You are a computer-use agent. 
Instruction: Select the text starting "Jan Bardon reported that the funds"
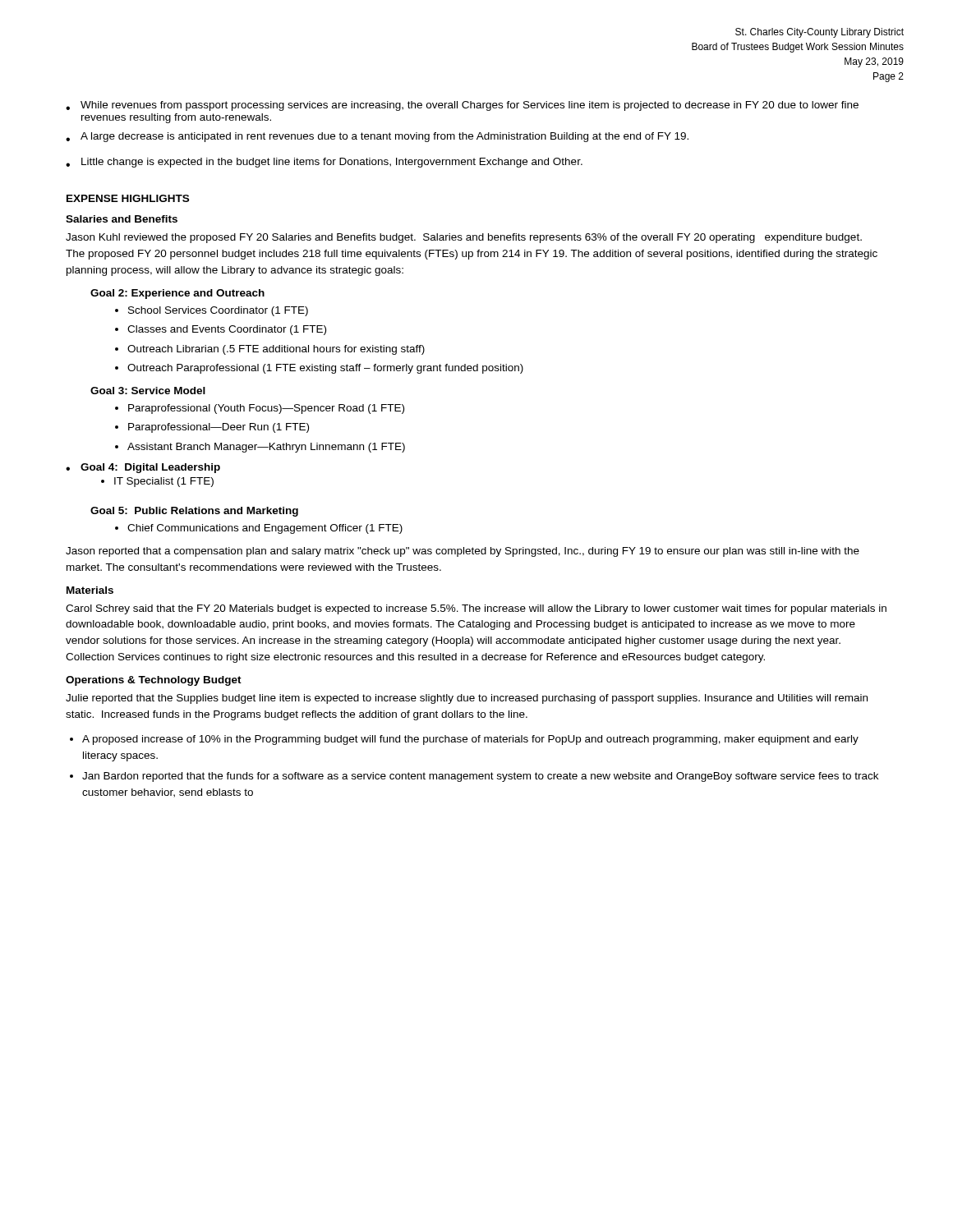click(x=480, y=784)
